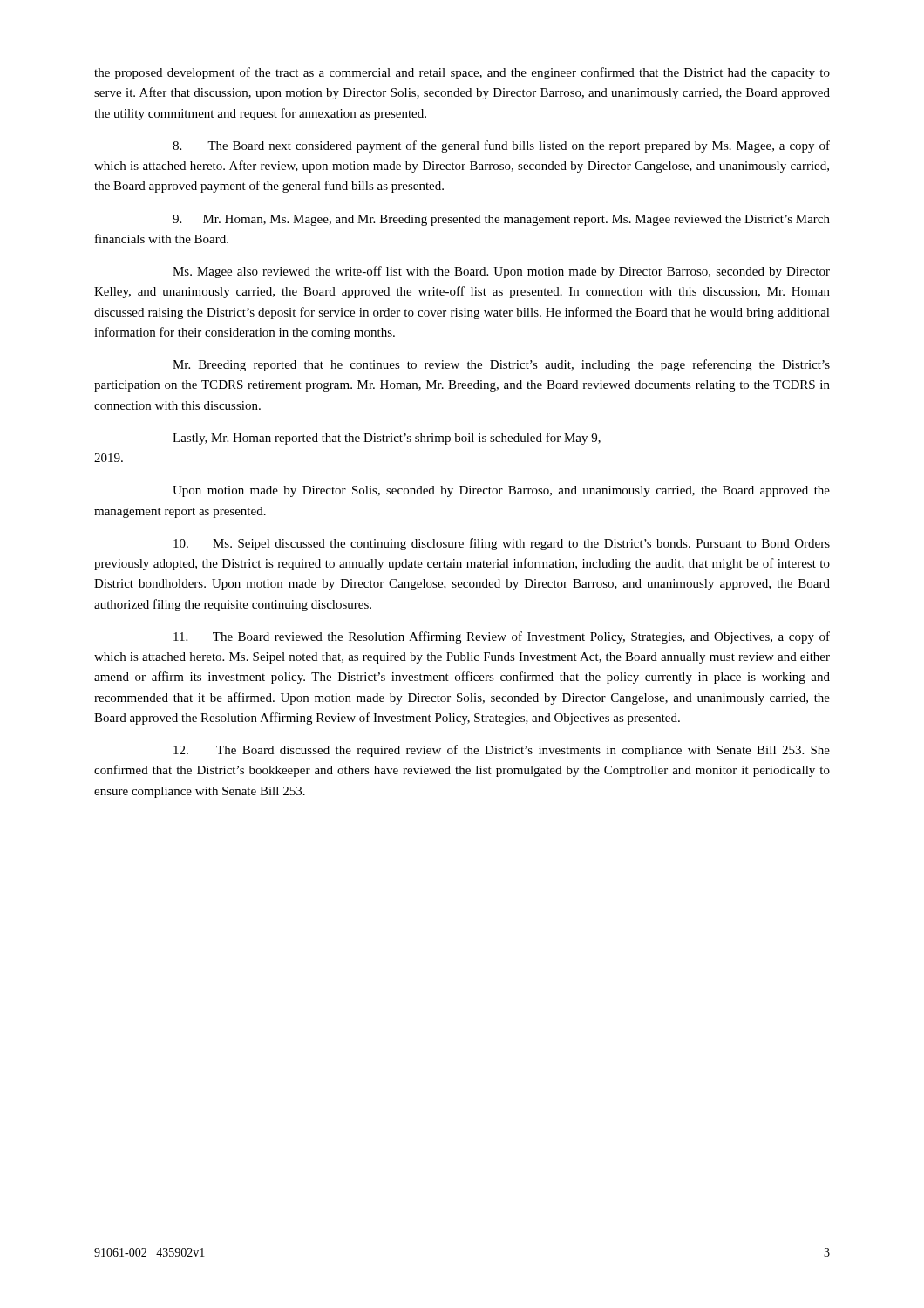Click on the passage starting "Lastly, Mr. Homan reported that the"
Screen dimensions: 1308x924
462,448
